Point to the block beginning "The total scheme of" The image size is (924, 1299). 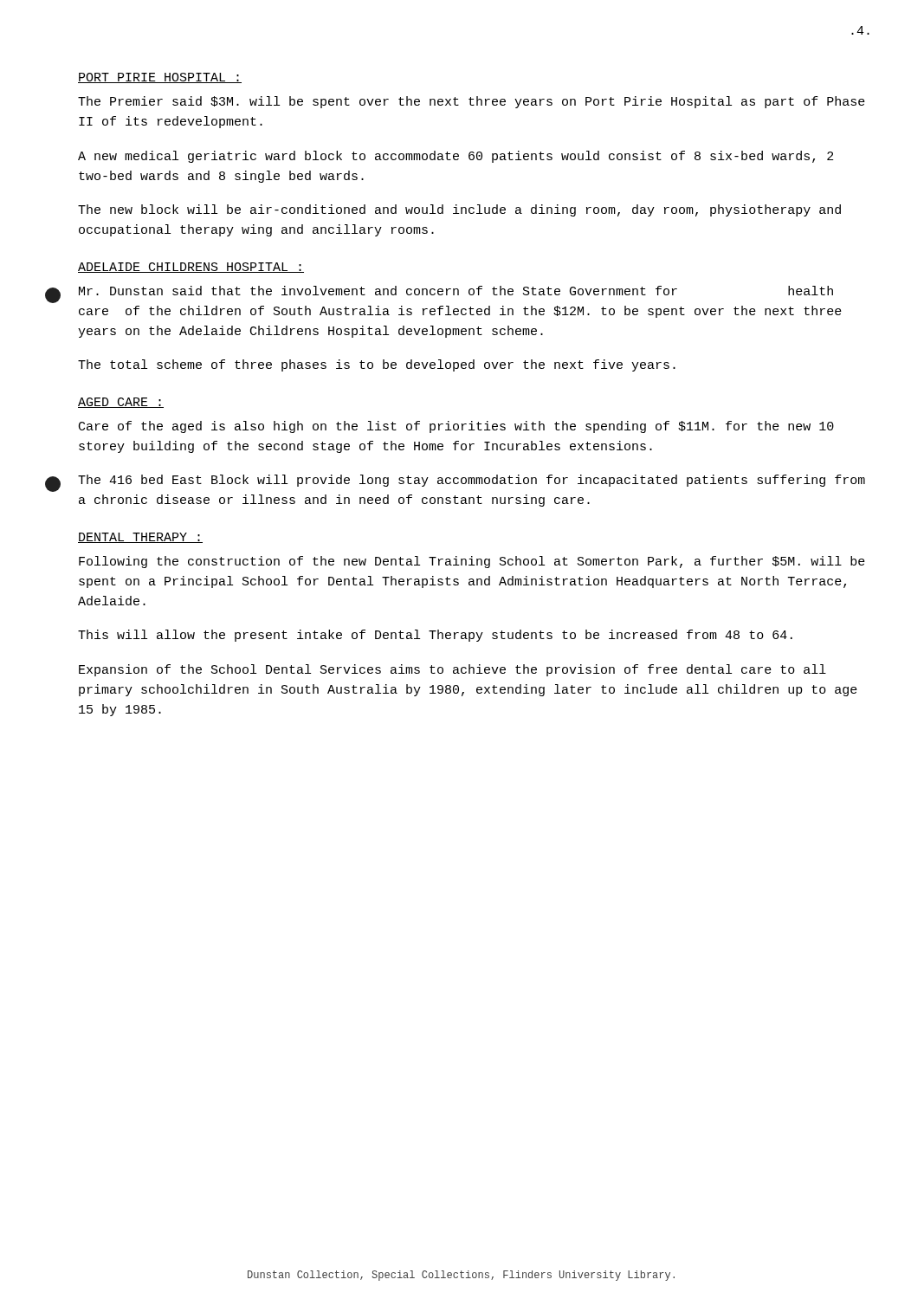tap(378, 366)
